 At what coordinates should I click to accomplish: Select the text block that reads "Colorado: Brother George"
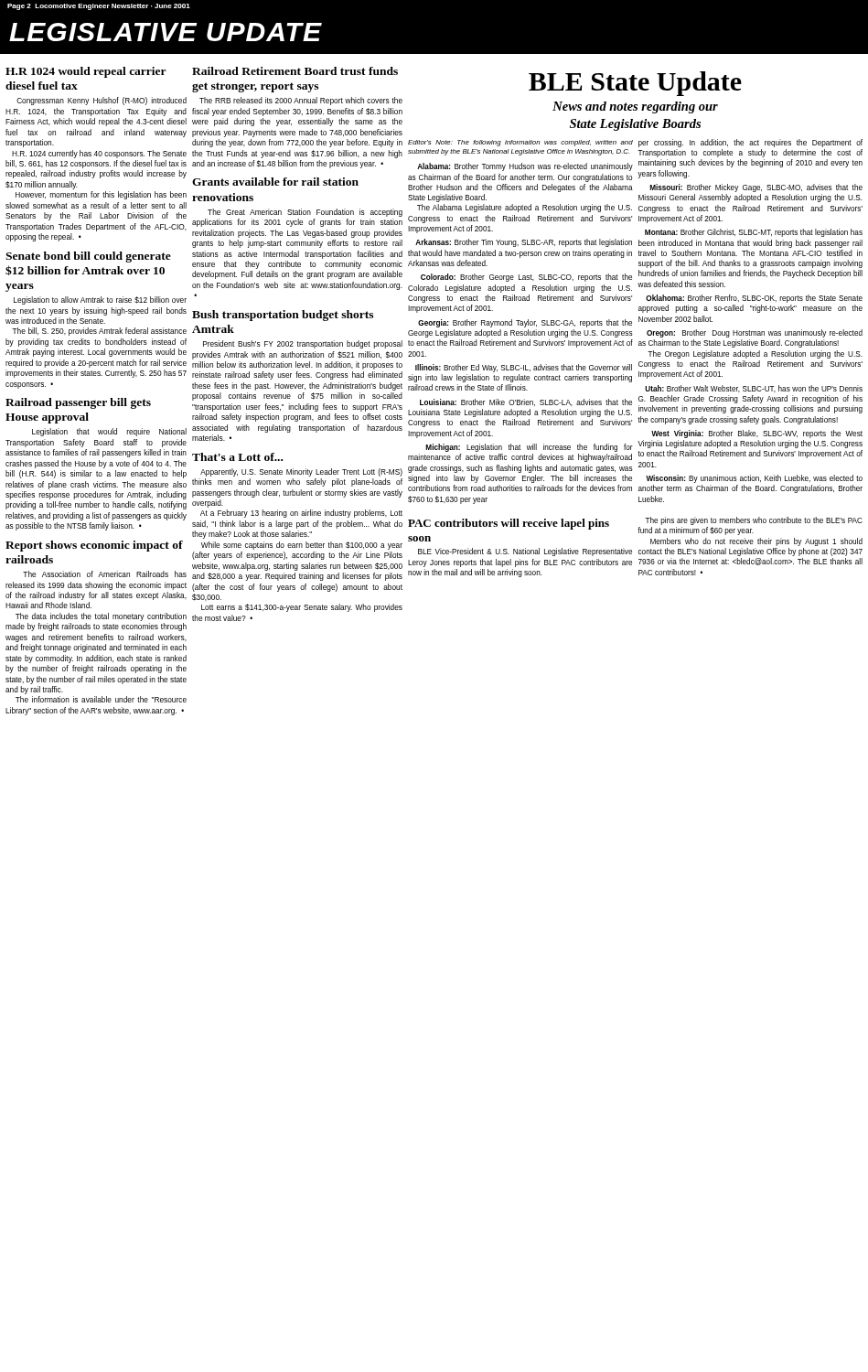(520, 293)
